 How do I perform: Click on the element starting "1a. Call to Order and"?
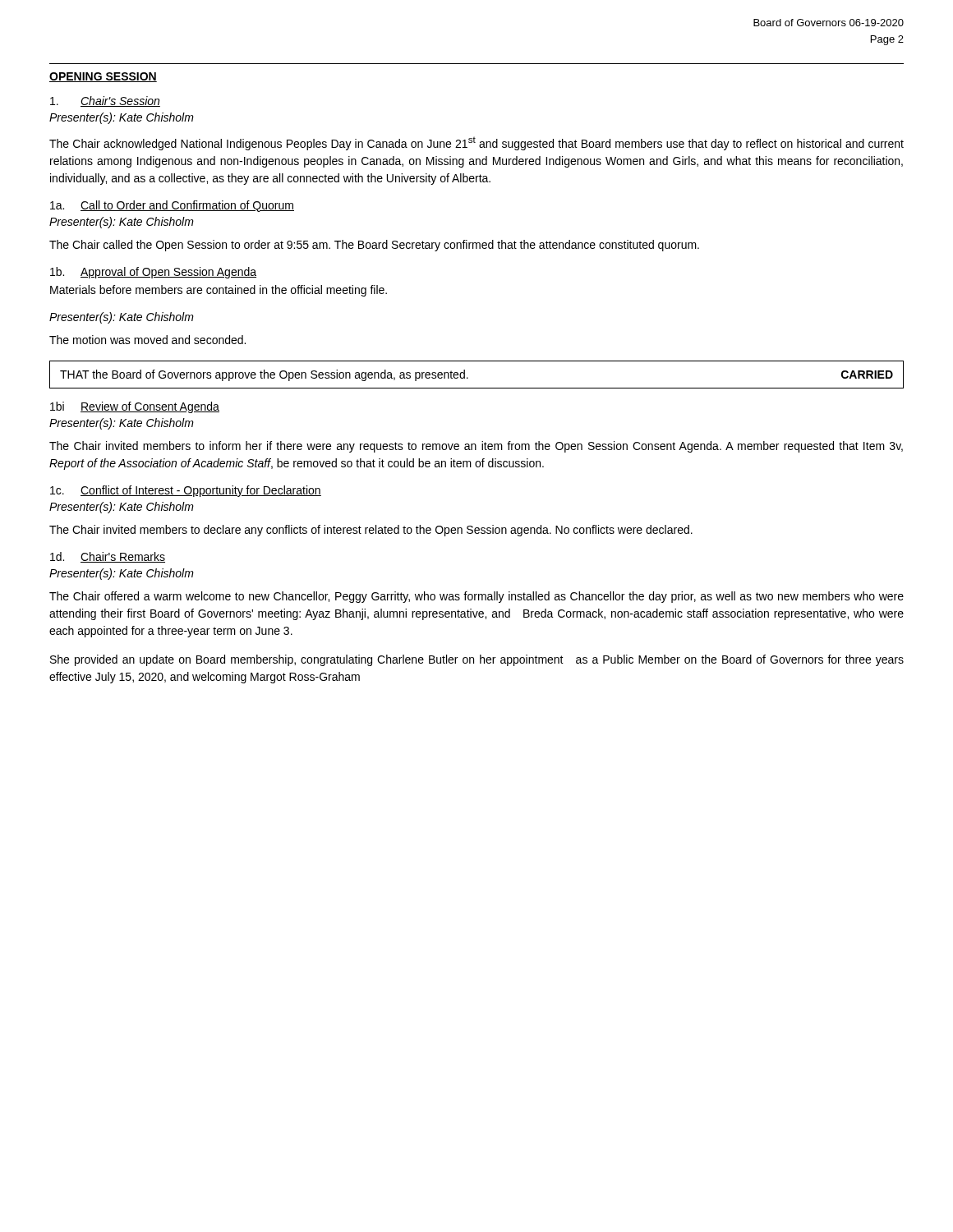tap(172, 205)
